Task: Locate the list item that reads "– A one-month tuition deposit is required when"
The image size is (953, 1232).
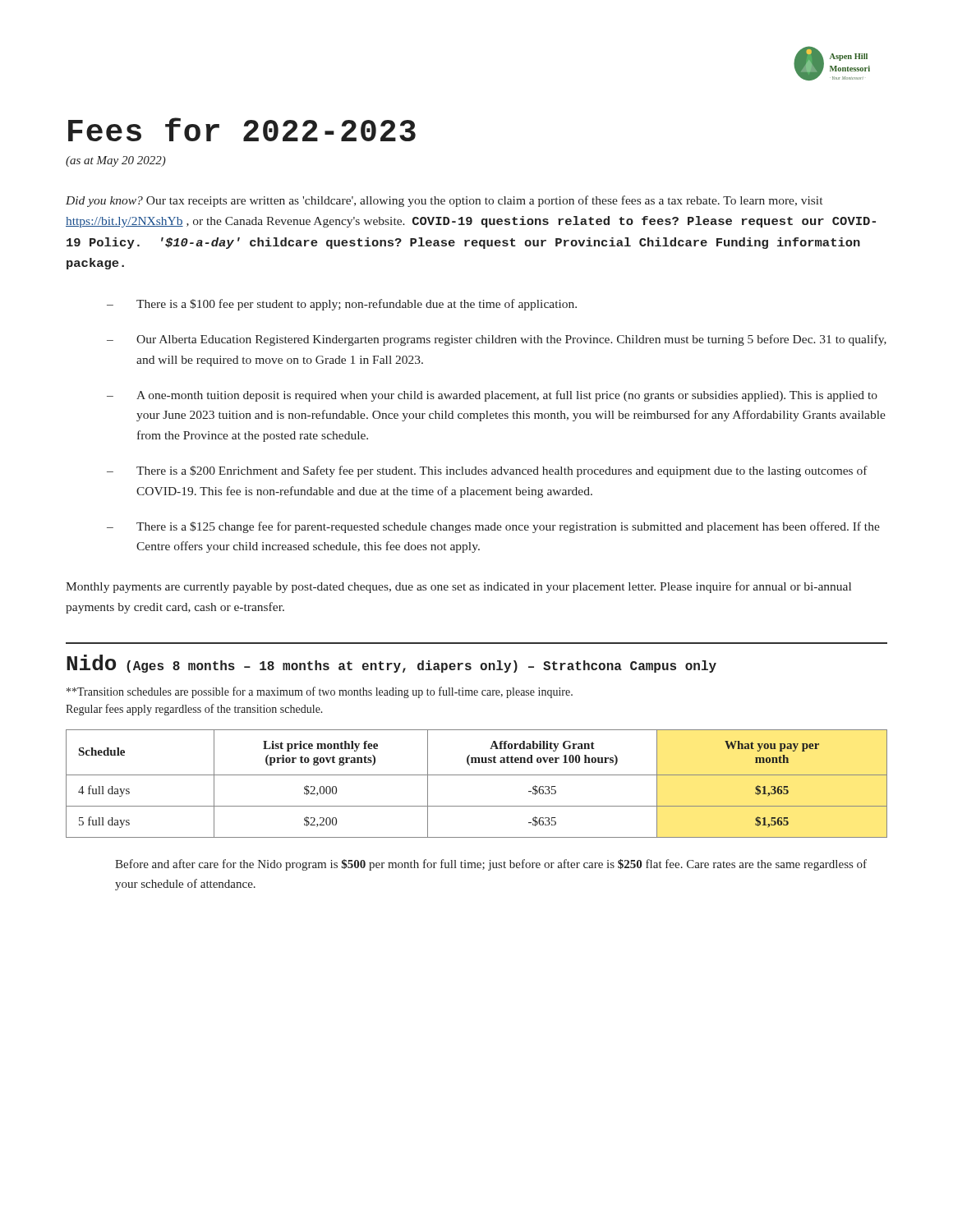Action: pyautogui.click(x=476, y=415)
